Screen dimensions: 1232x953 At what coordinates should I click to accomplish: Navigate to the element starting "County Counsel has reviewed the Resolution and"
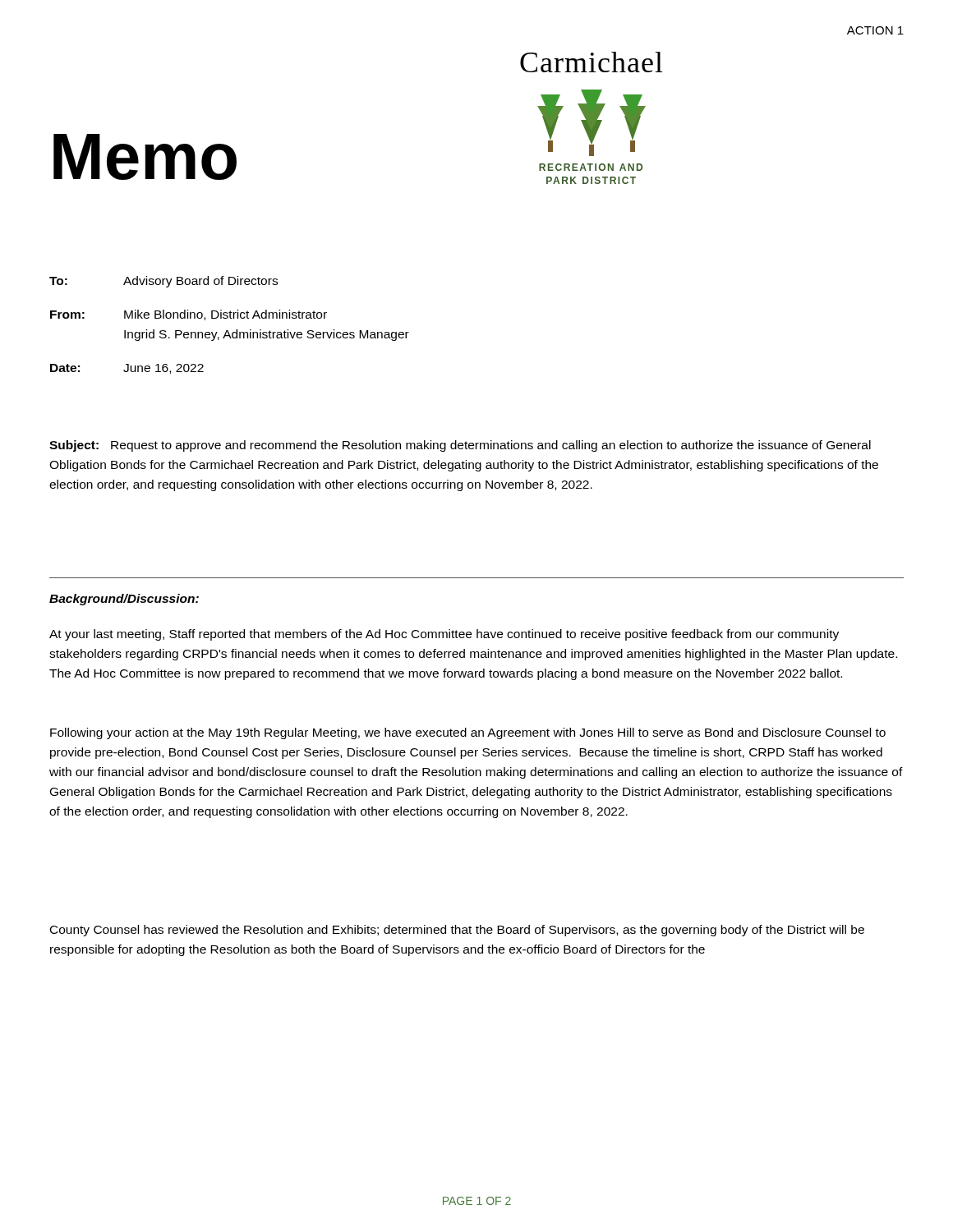tap(457, 939)
